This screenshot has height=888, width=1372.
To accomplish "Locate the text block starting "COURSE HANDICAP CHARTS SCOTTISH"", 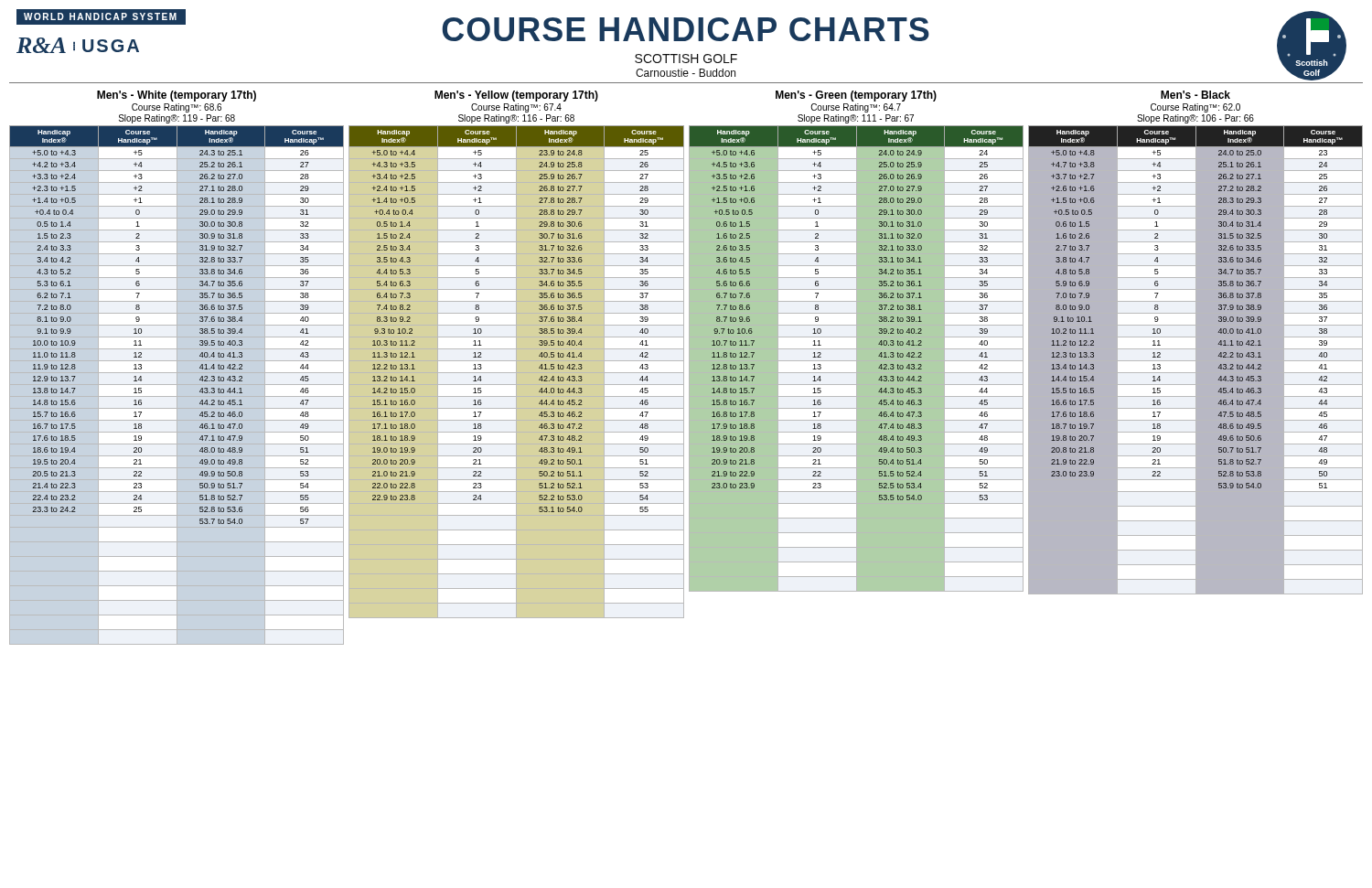I will (x=686, y=45).
